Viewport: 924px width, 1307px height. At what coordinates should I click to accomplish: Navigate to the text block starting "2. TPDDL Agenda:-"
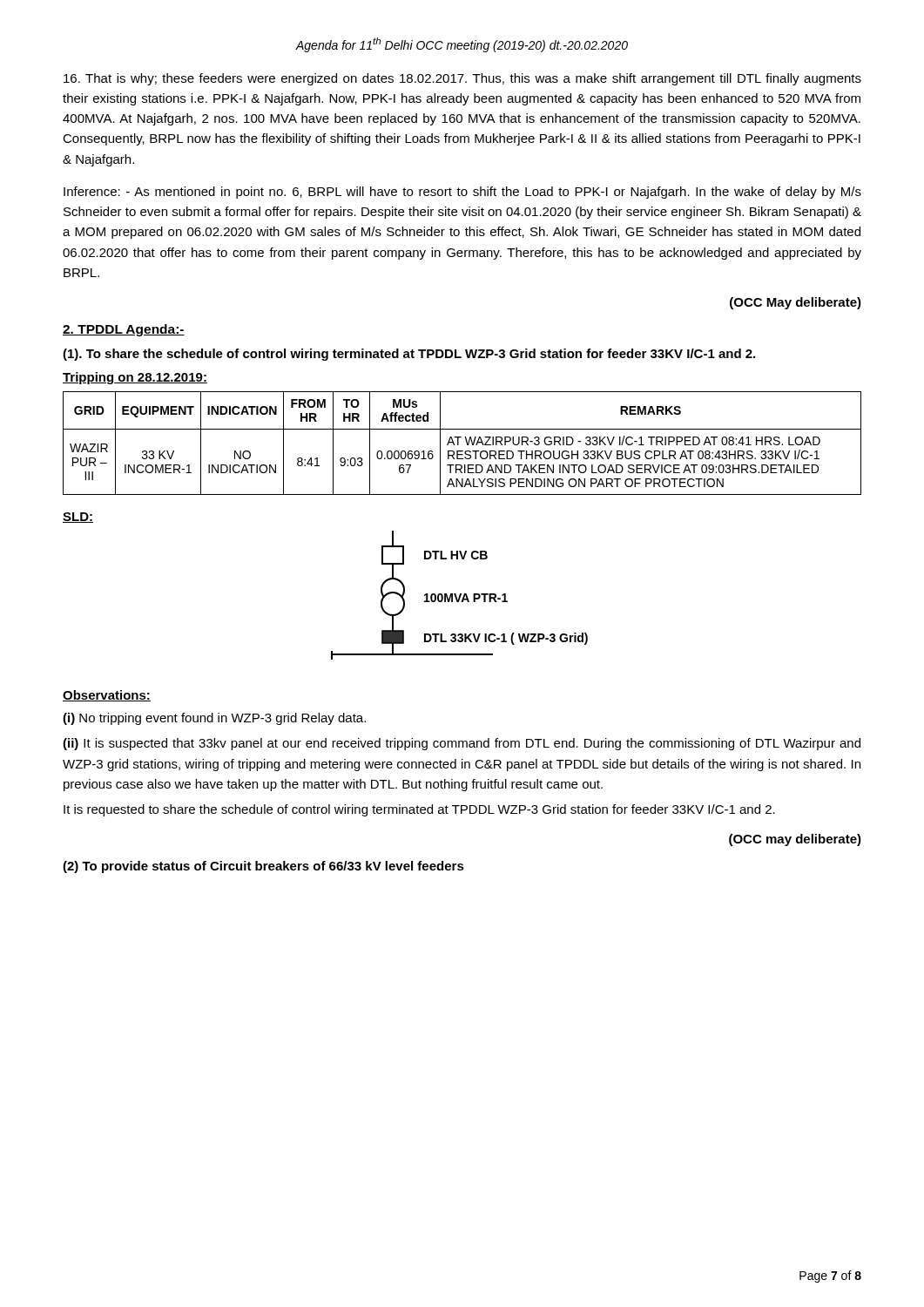pos(123,329)
